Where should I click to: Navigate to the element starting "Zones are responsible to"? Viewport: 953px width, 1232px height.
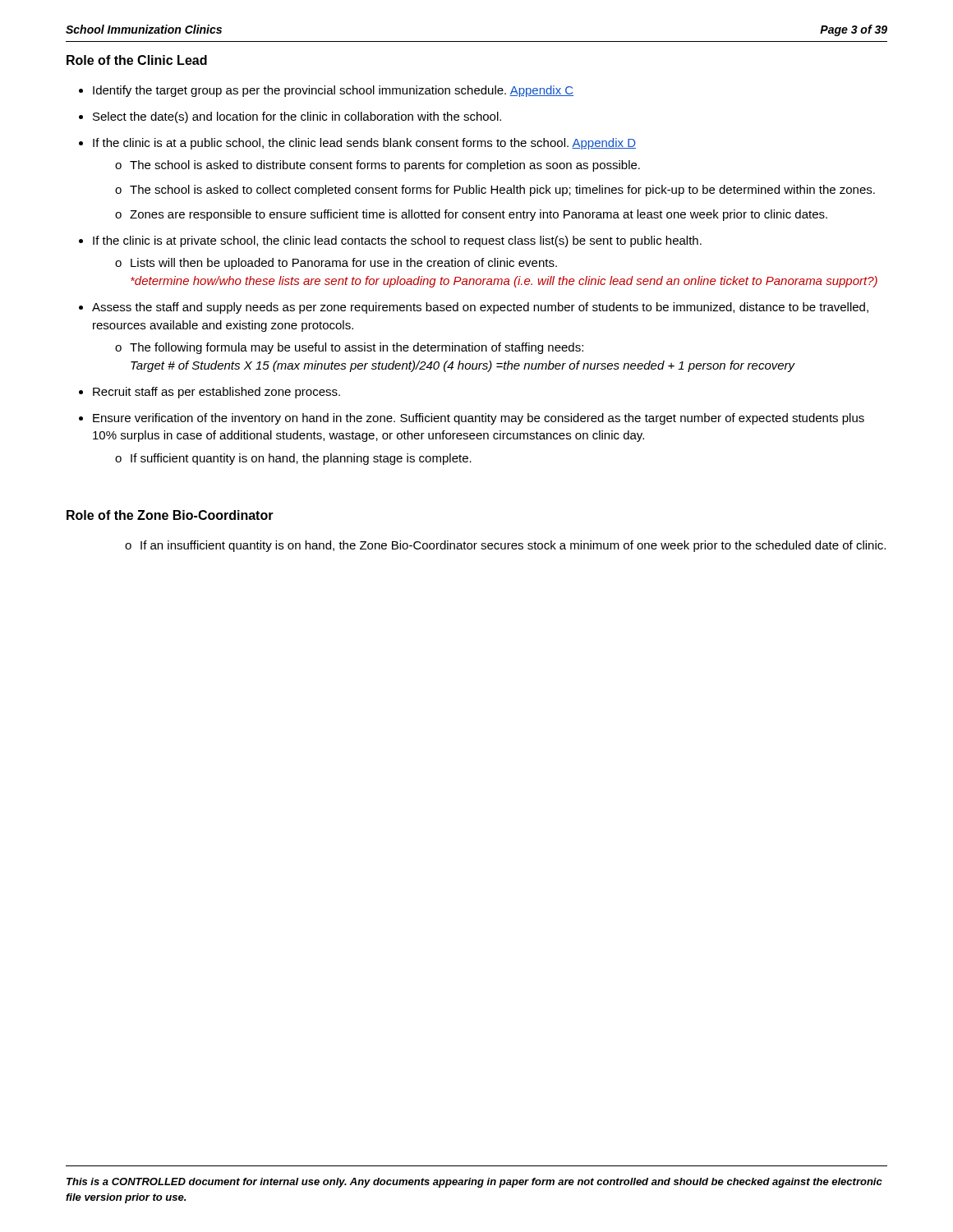point(479,214)
